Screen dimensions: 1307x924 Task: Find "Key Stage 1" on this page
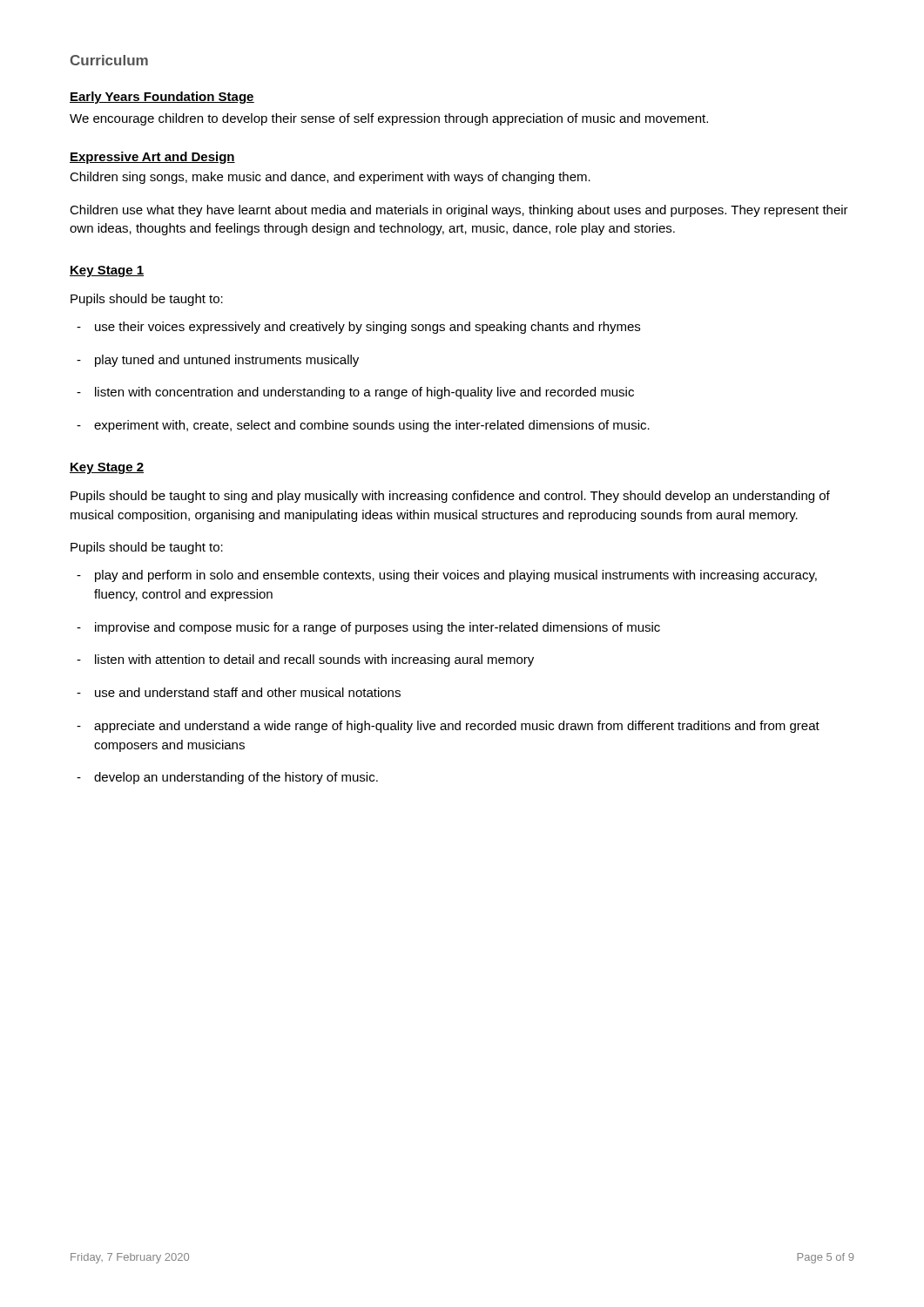tap(107, 270)
